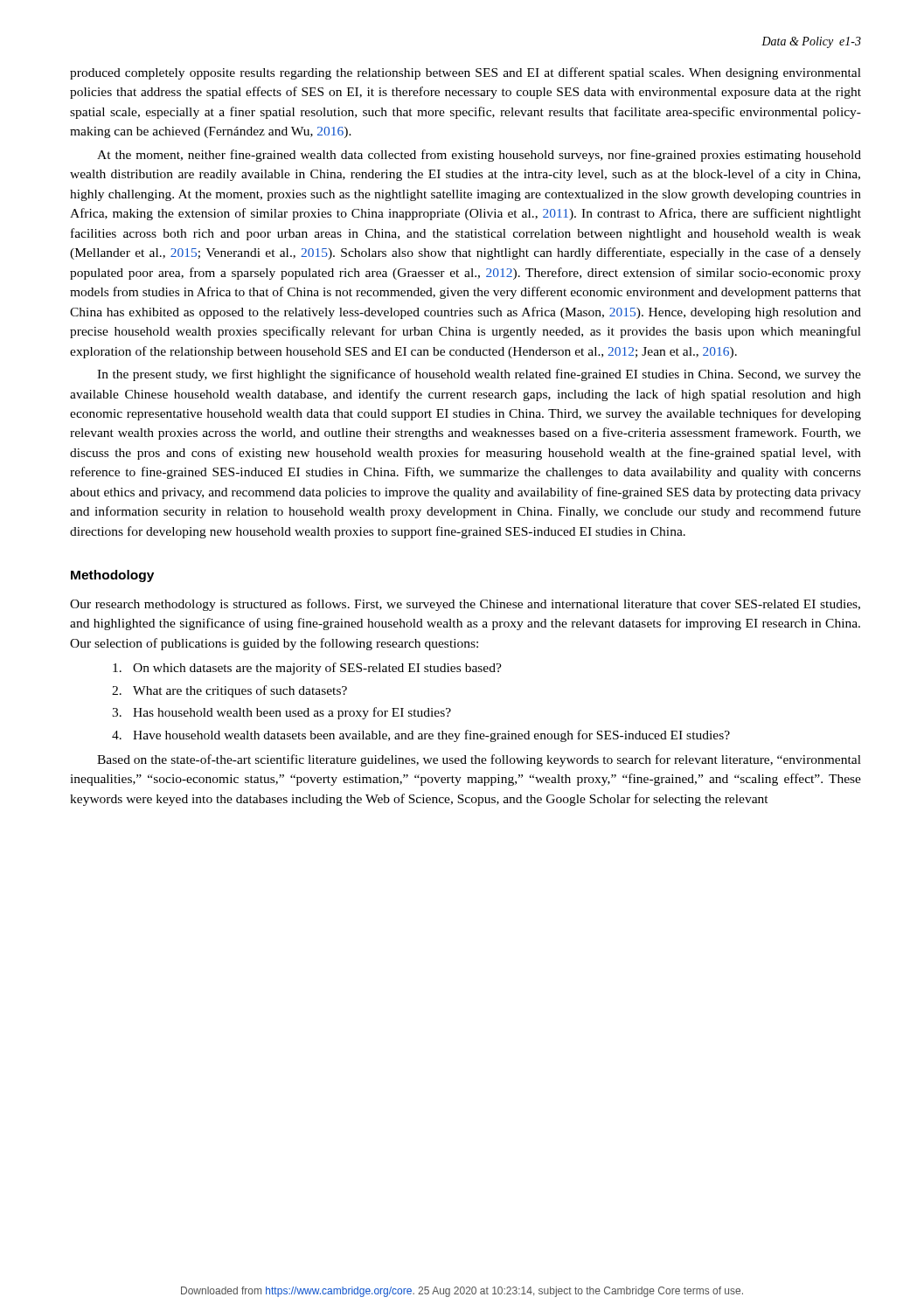Point to the block beginning "Based on the state-of-the-art scientific literature"
Image resolution: width=924 pixels, height=1311 pixels.
[466, 779]
